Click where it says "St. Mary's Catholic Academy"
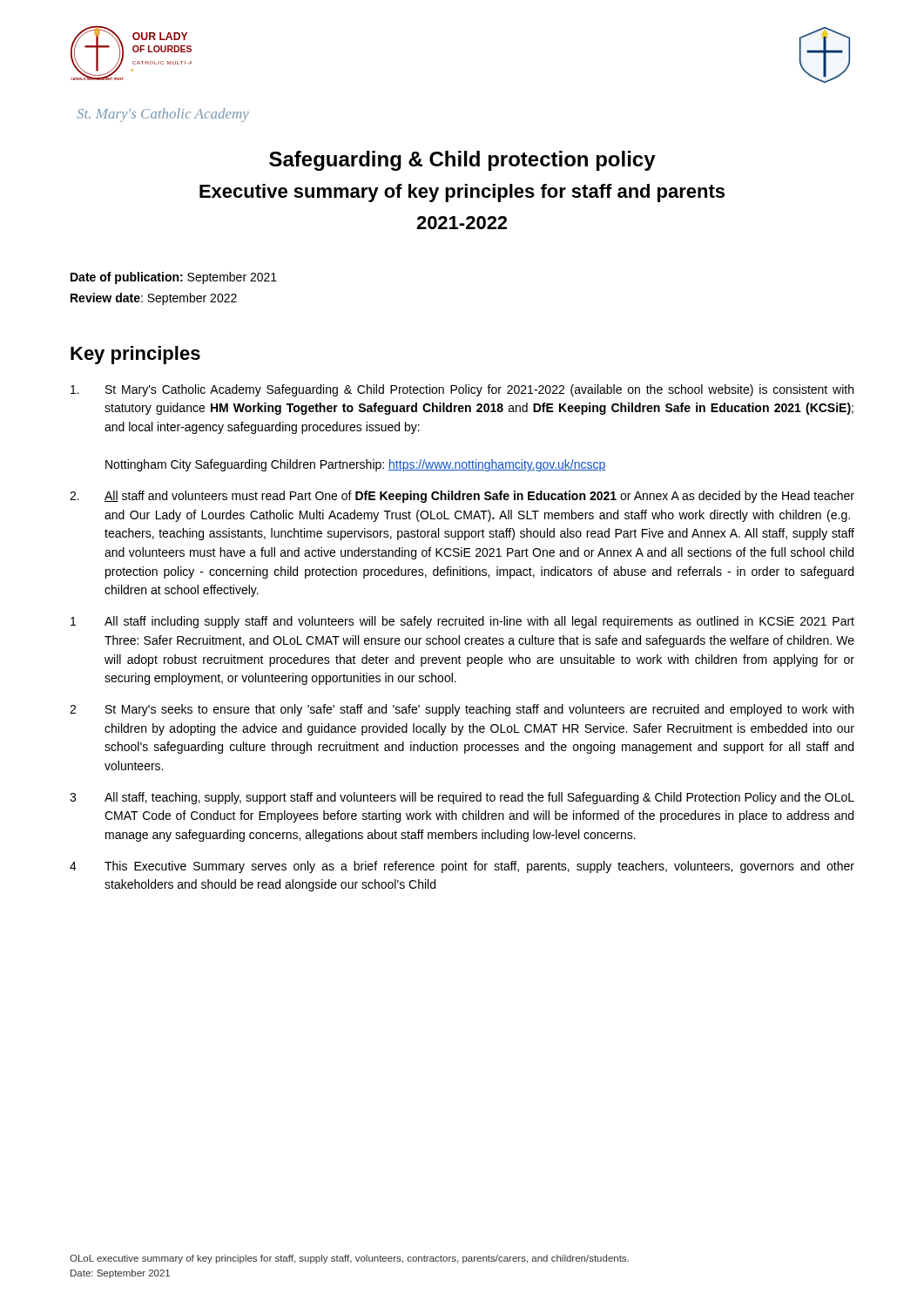Image resolution: width=924 pixels, height=1307 pixels. (x=163, y=115)
